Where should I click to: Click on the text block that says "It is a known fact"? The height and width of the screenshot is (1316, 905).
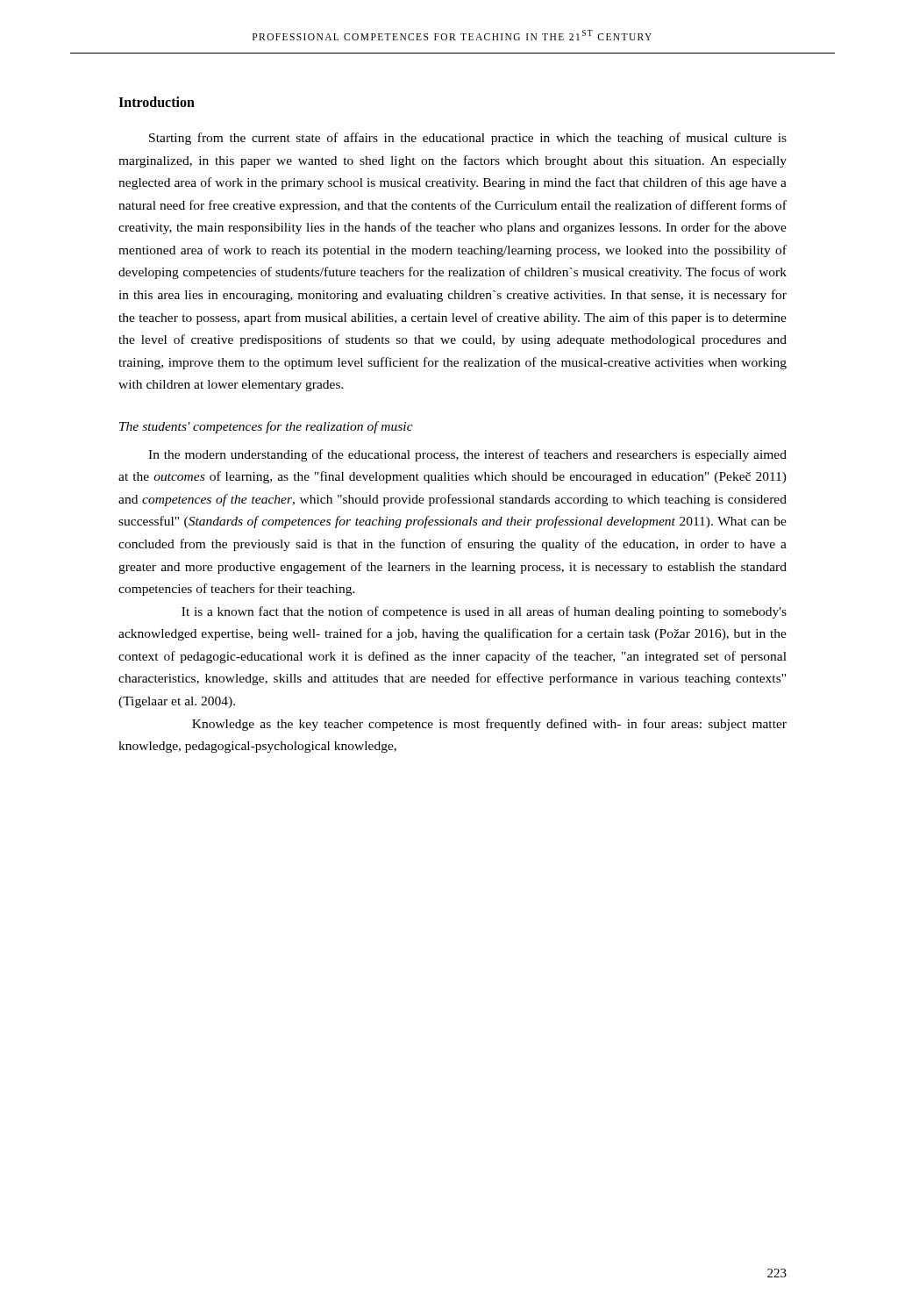(x=452, y=656)
